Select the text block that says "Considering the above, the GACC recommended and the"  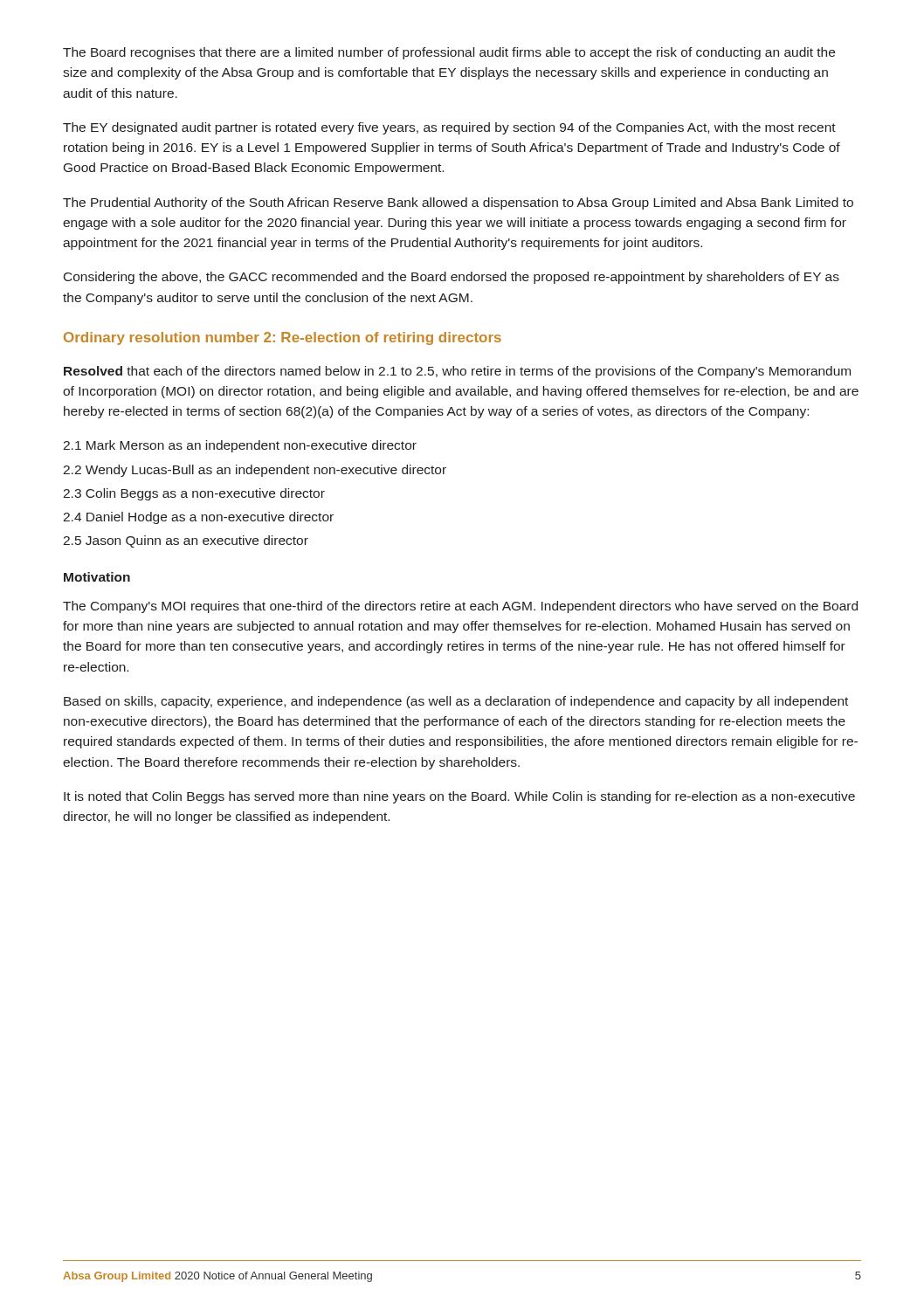pos(462,287)
